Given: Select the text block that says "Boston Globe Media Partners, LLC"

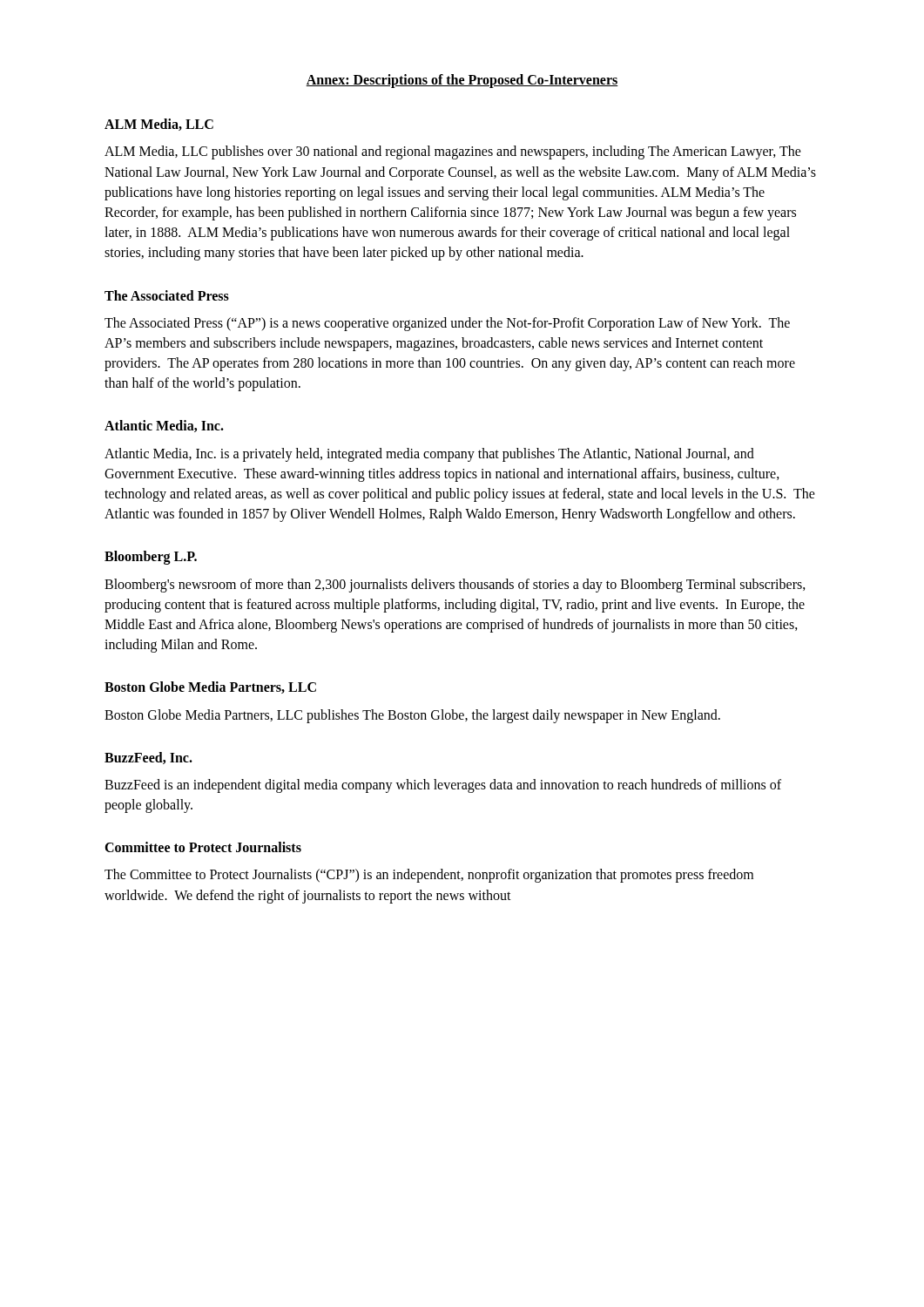Looking at the screenshot, I should point(413,714).
